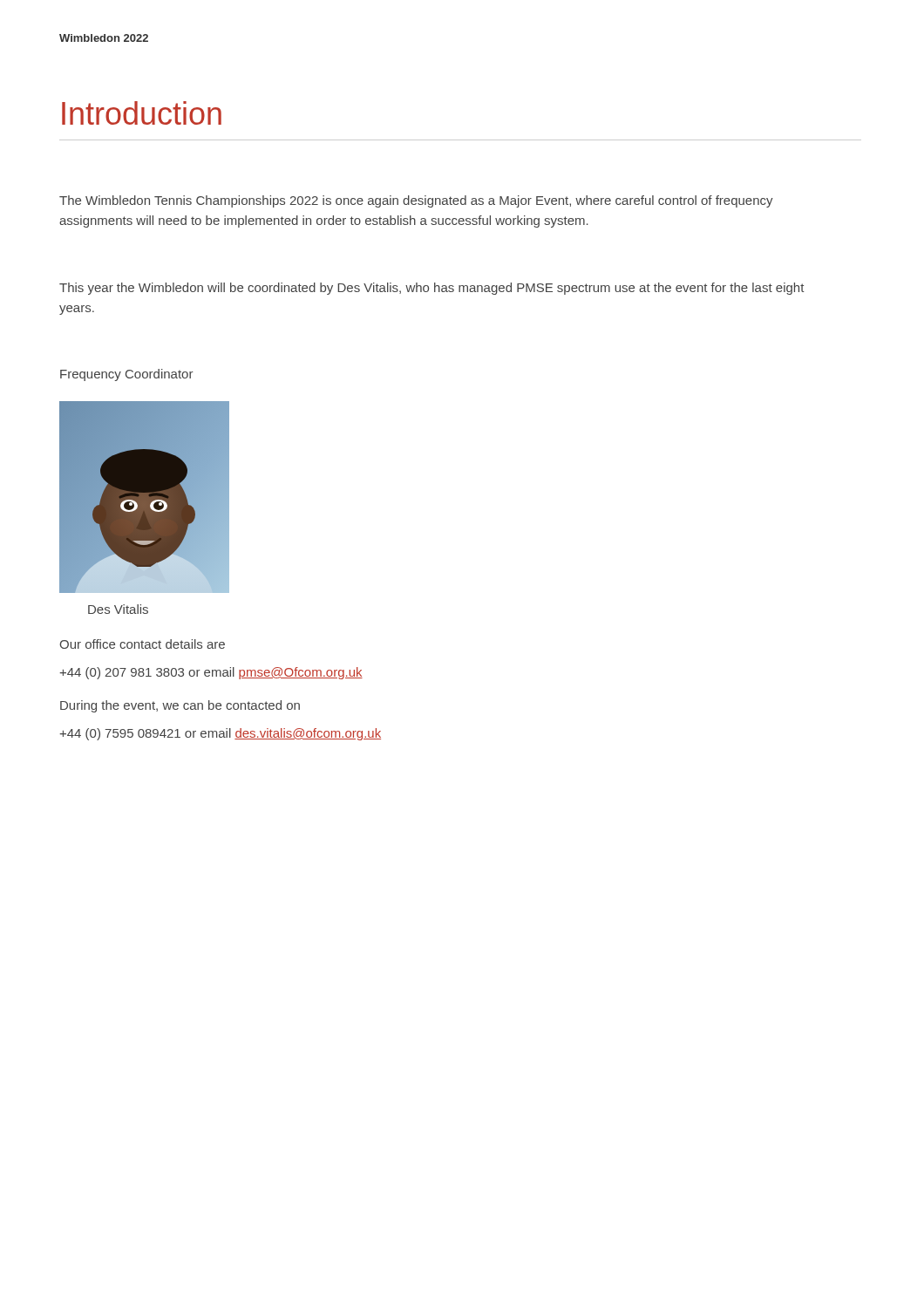Click on the text block that says "+44 (0) 207 981 3803"
Viewport: 924px width, 1308px height.
coord(211,672)
